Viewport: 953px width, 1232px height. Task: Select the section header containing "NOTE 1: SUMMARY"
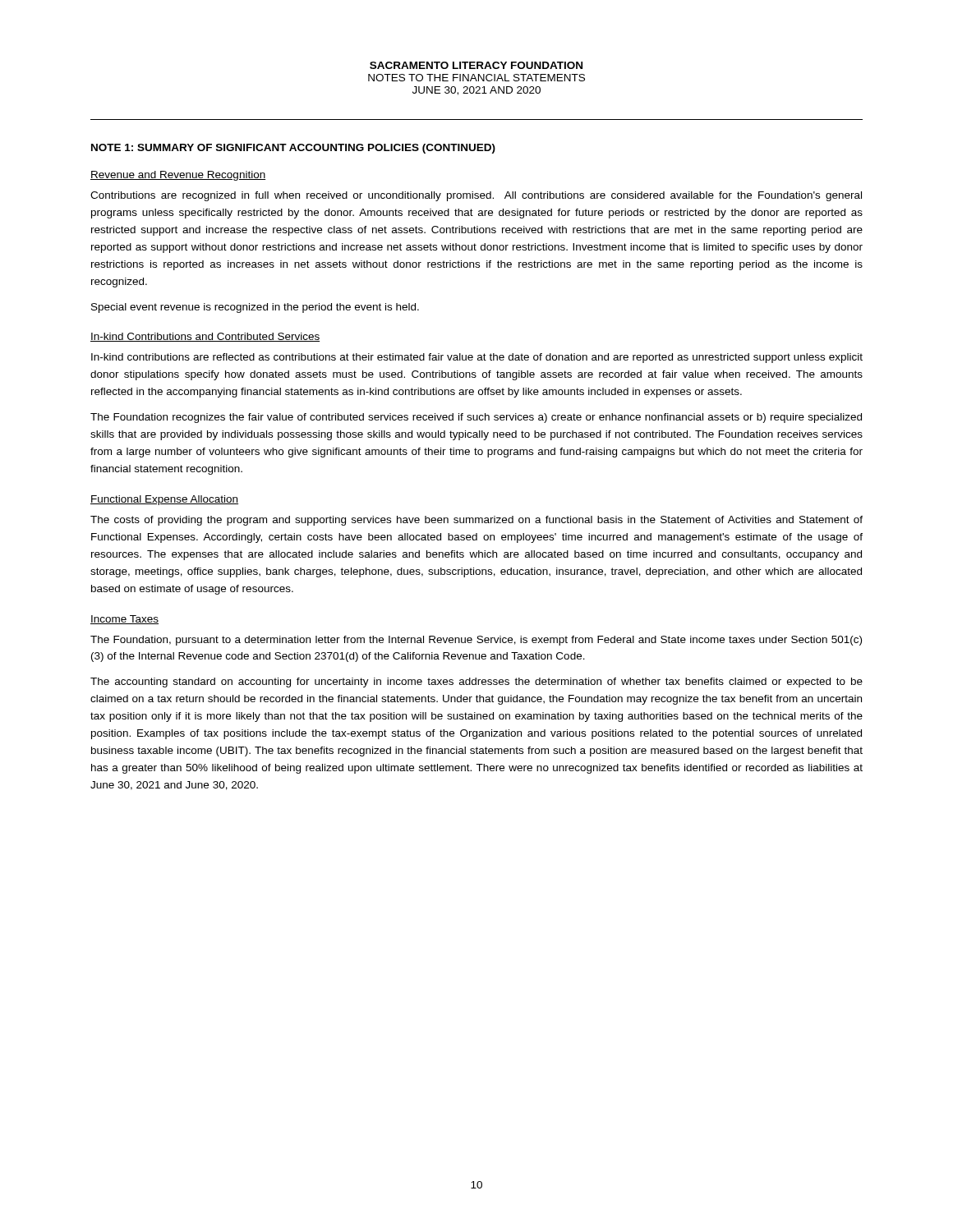tap(293, 147)
